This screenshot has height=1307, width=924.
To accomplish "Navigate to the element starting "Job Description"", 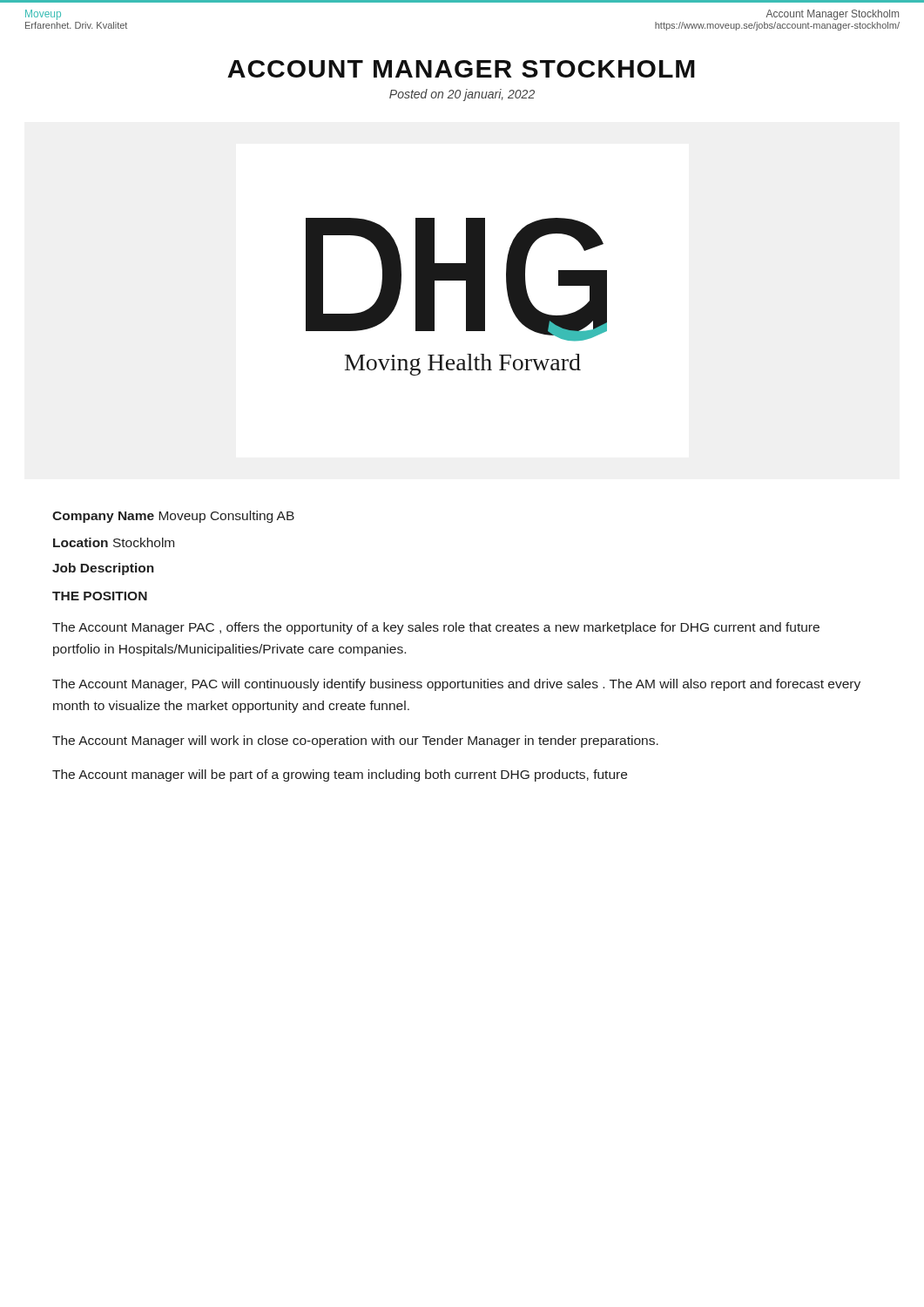I will (103, 567).
